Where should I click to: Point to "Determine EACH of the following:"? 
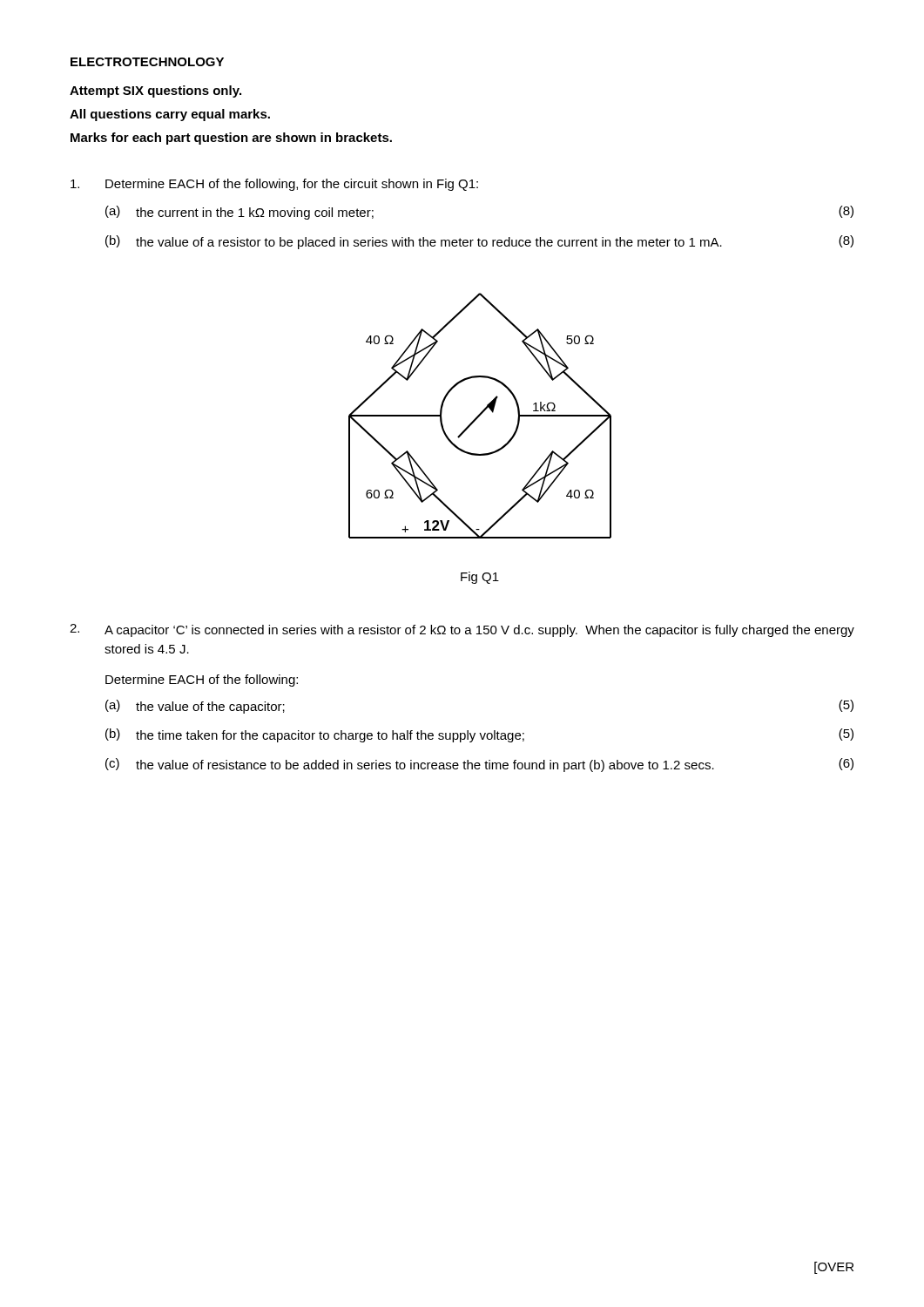pos(202,679)
